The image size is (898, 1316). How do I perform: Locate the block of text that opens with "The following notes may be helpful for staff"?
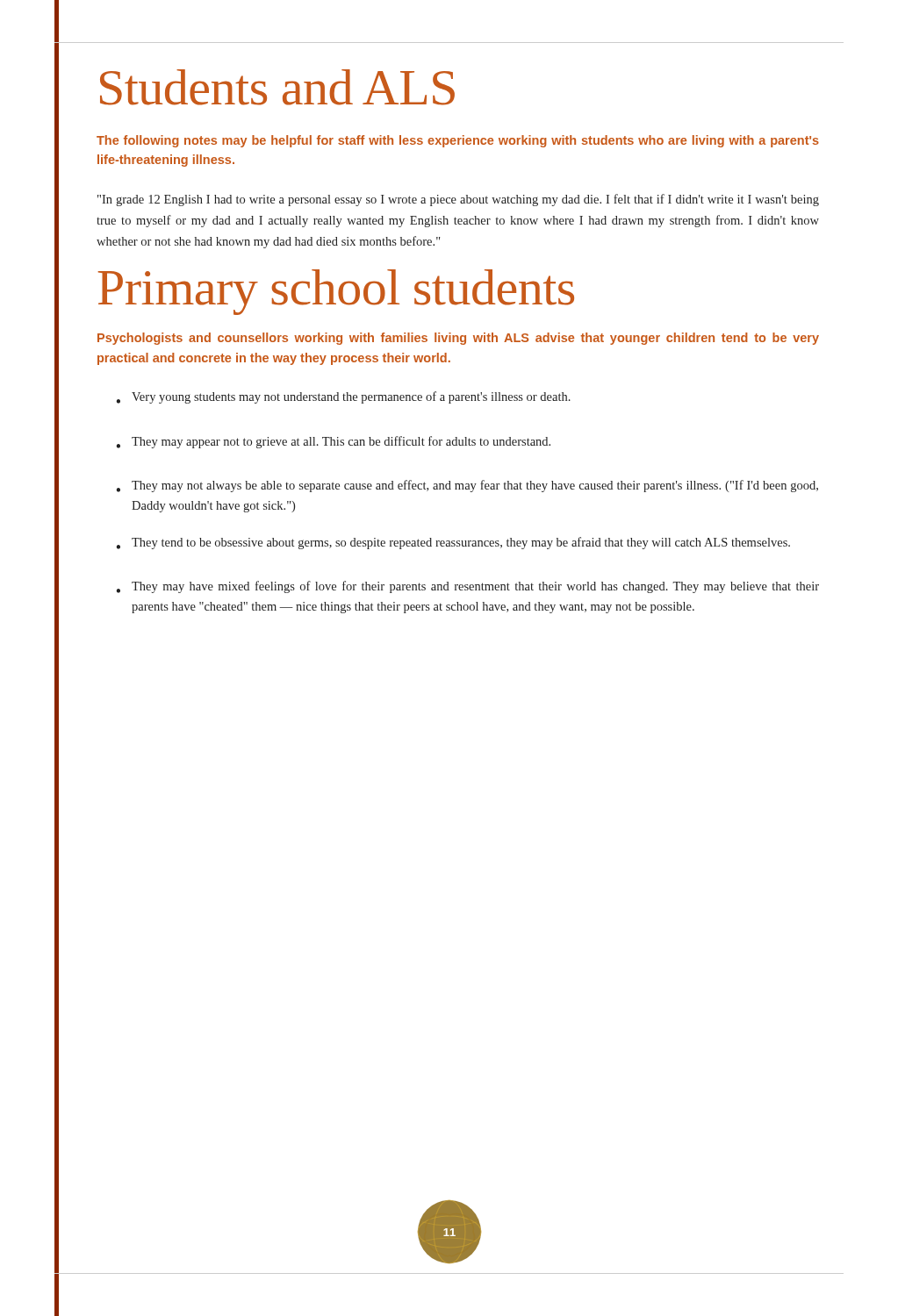458,150
